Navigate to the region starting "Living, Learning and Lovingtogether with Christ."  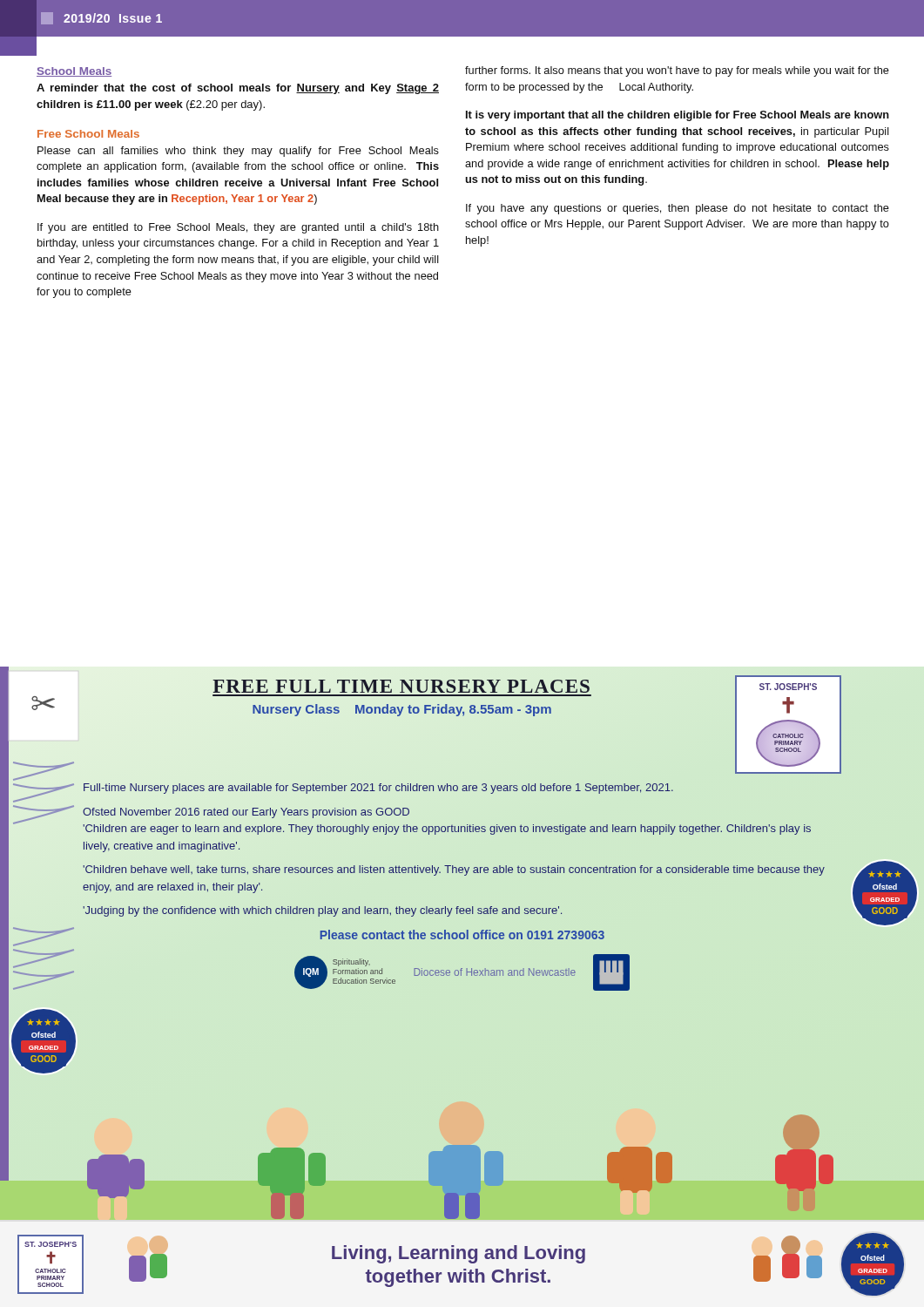click(458, 1264)
